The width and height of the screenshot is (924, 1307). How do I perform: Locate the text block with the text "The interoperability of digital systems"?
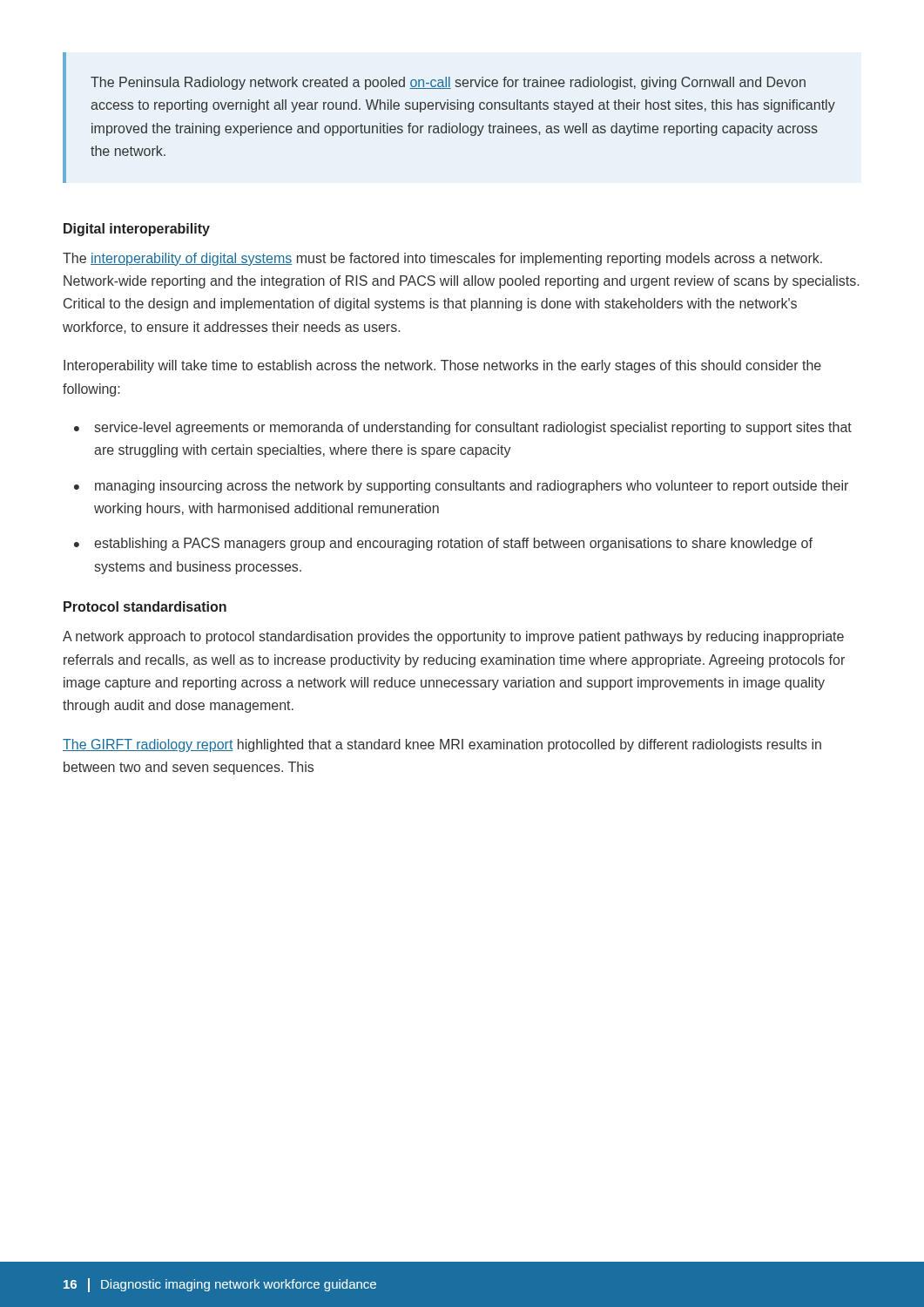pyautogui.click(x=461, y=292)
